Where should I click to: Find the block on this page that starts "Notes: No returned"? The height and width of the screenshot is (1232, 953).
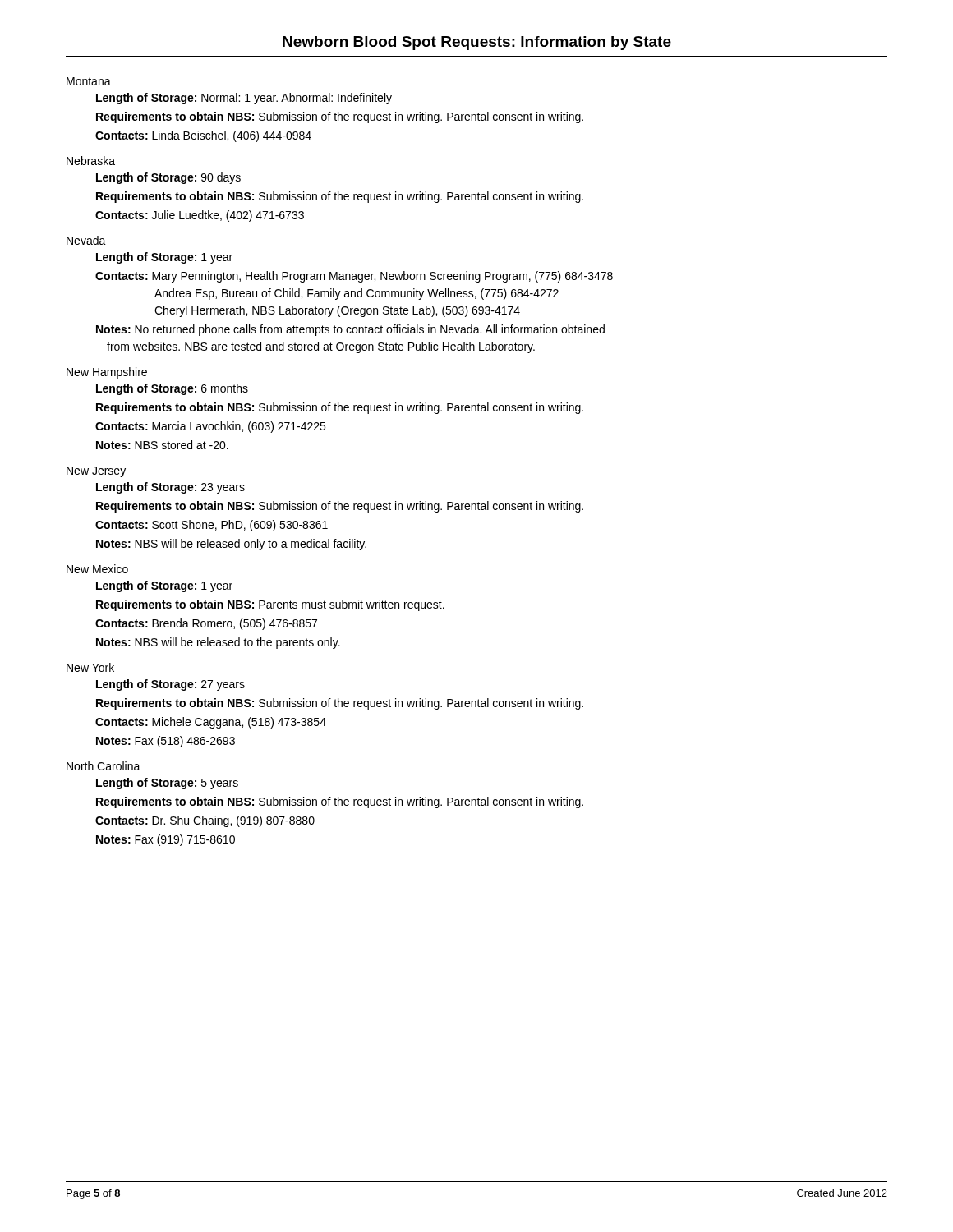click(350, 339)
